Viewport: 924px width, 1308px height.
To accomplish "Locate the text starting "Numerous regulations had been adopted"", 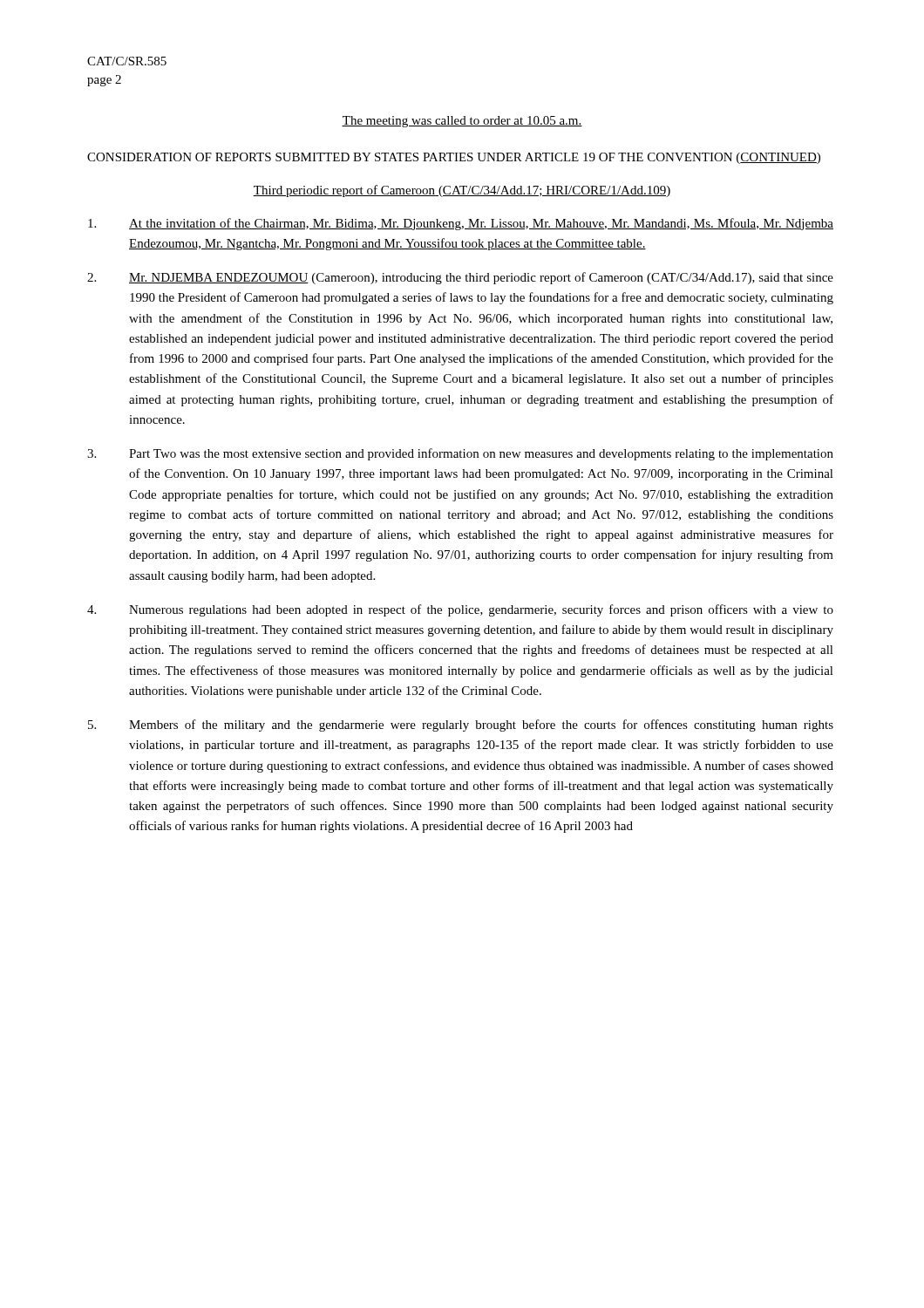I will (460, 650).
